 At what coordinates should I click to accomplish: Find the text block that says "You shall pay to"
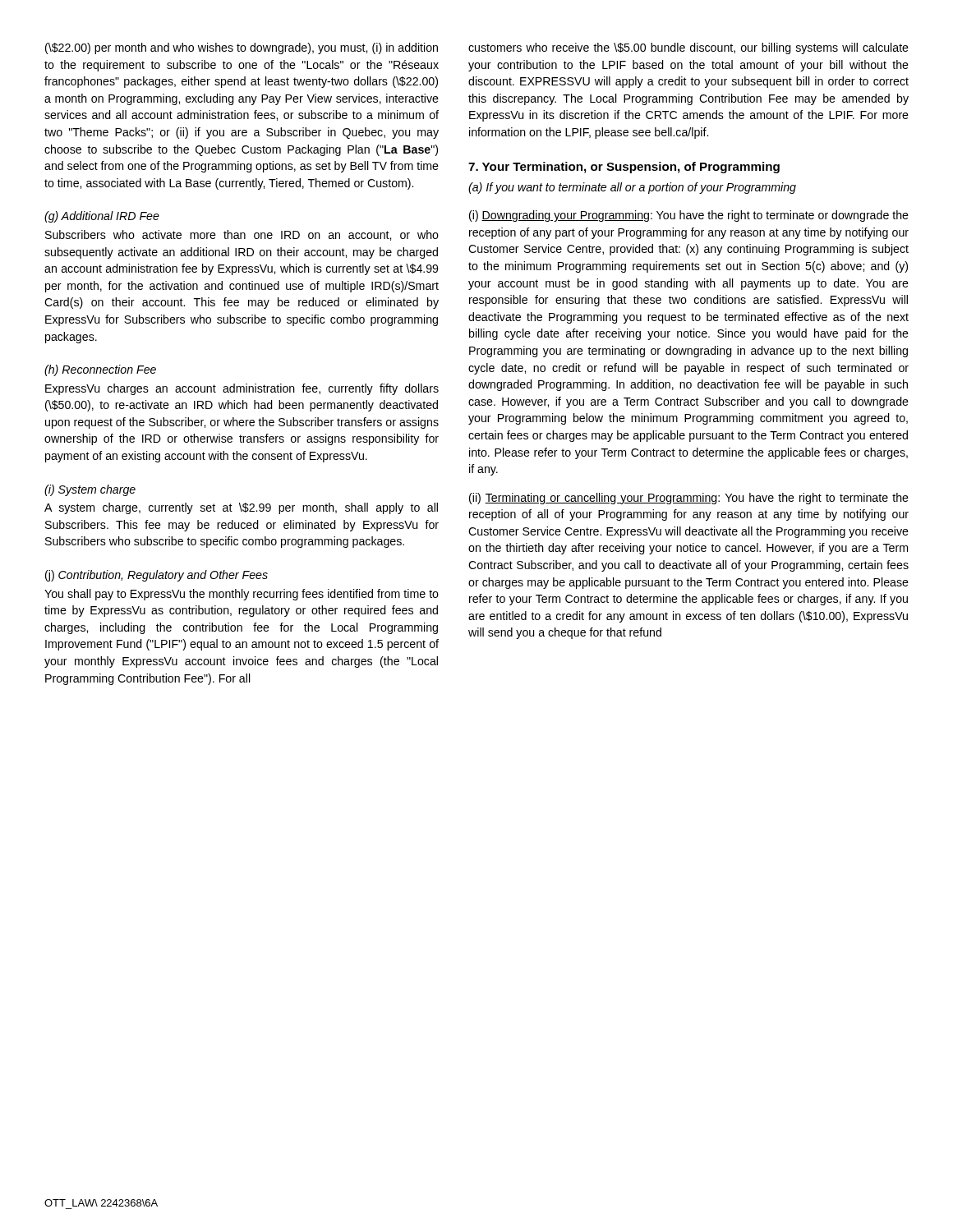[242, 636]
